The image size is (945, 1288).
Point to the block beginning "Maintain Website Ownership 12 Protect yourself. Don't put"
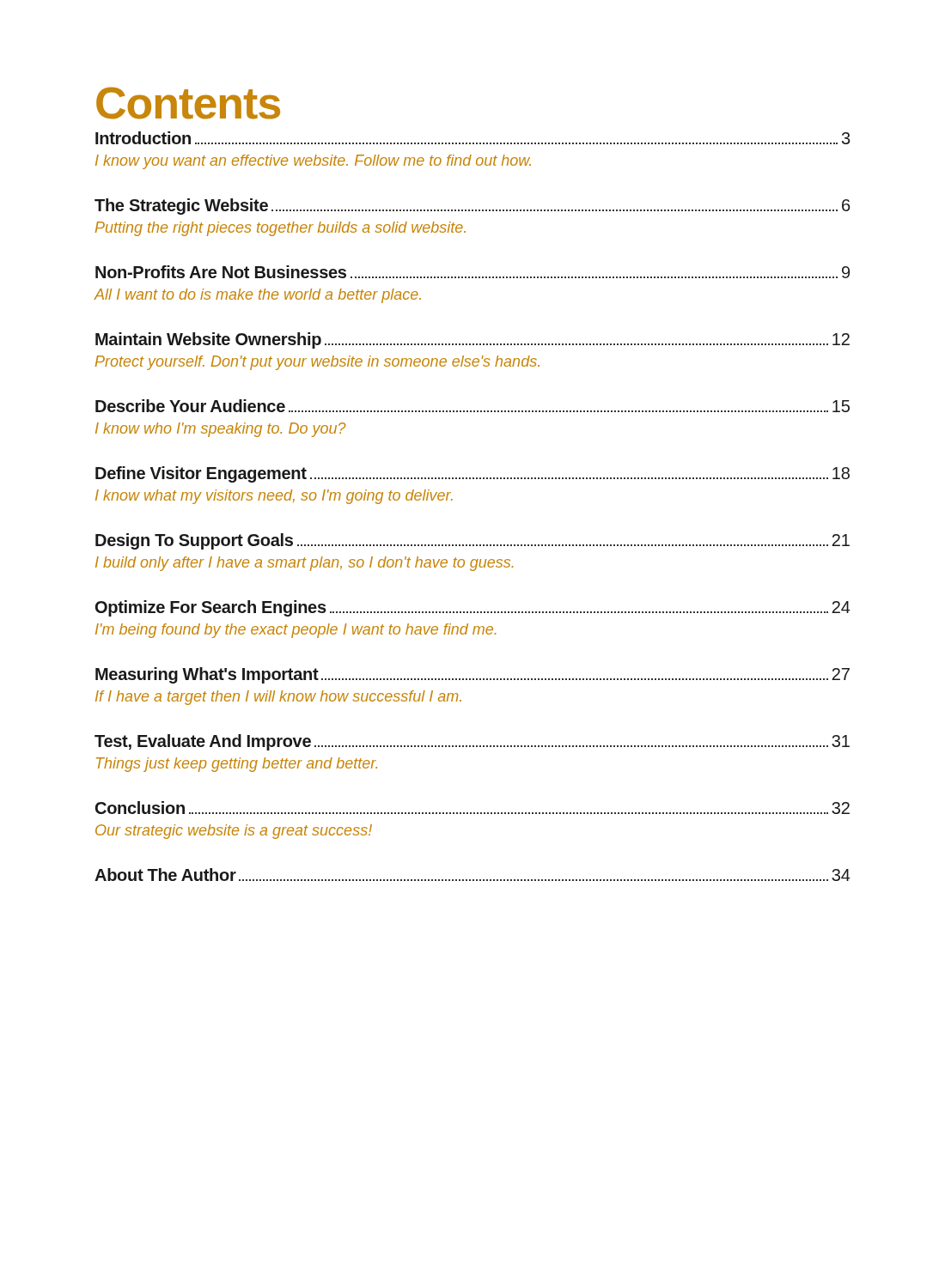pyautogui.click(x=472, y=350)
